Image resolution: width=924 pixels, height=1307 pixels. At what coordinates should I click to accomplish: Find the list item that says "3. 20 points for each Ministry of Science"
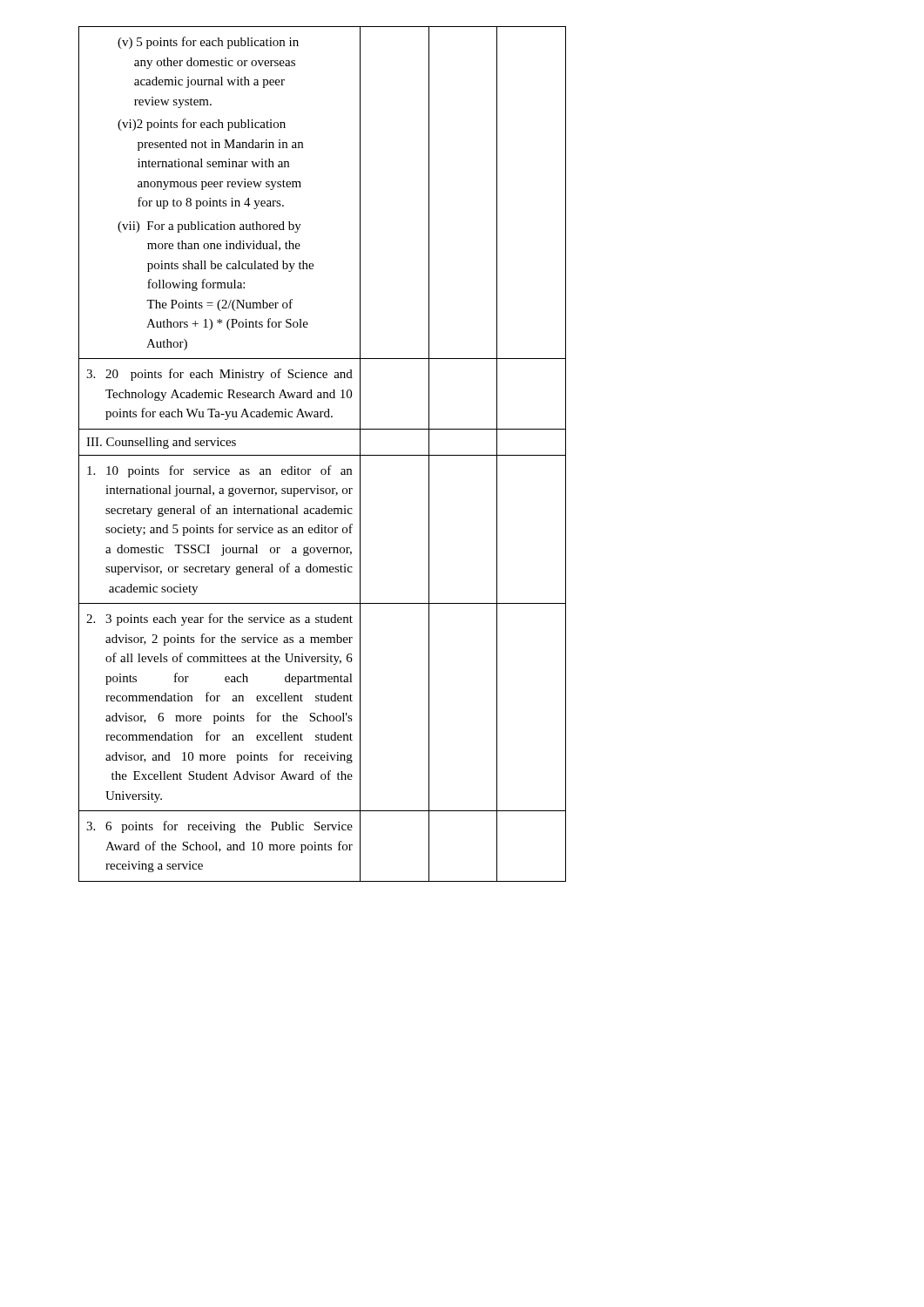219,394
